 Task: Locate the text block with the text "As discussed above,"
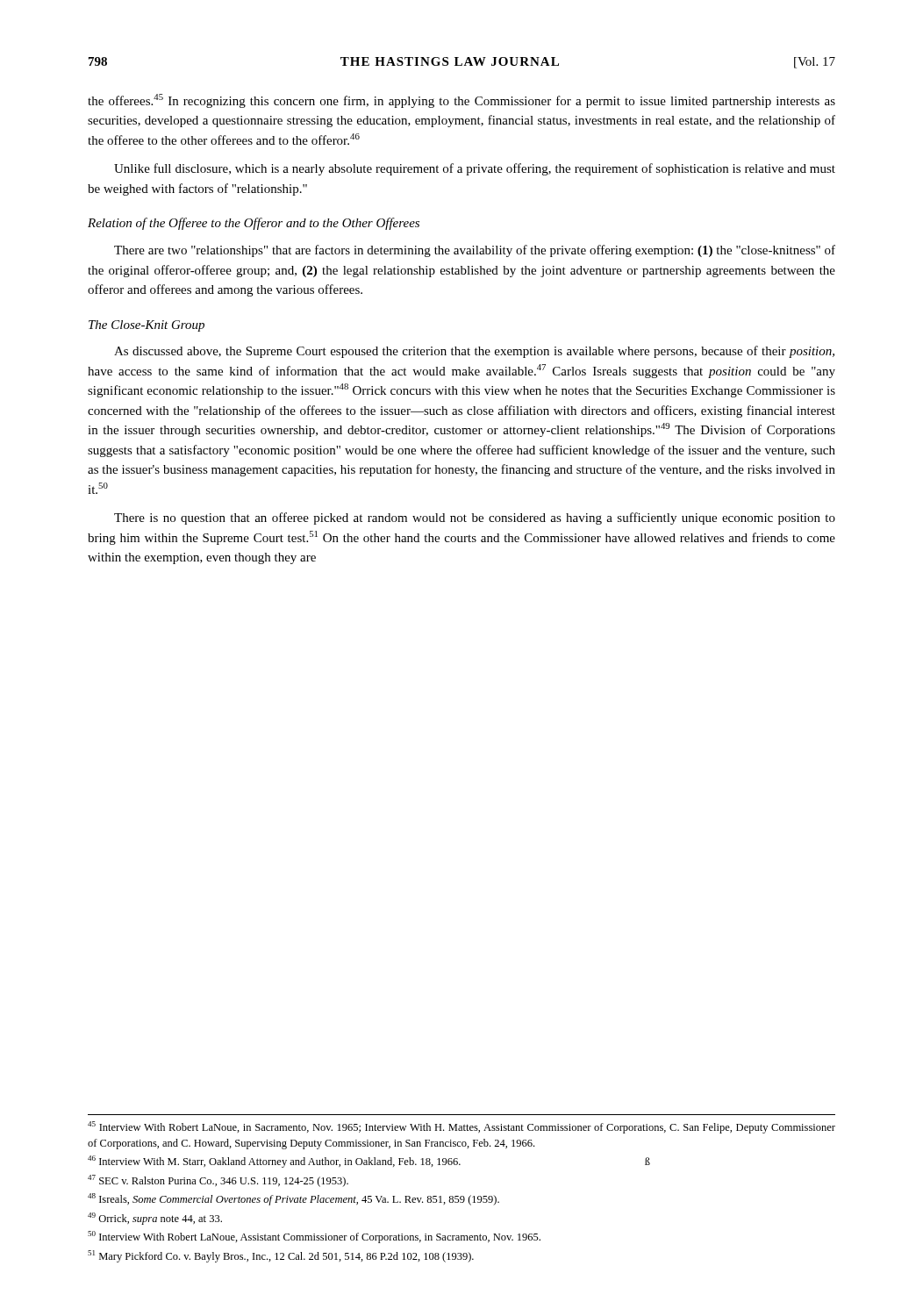pyautogui.click(x=462, y=420)
